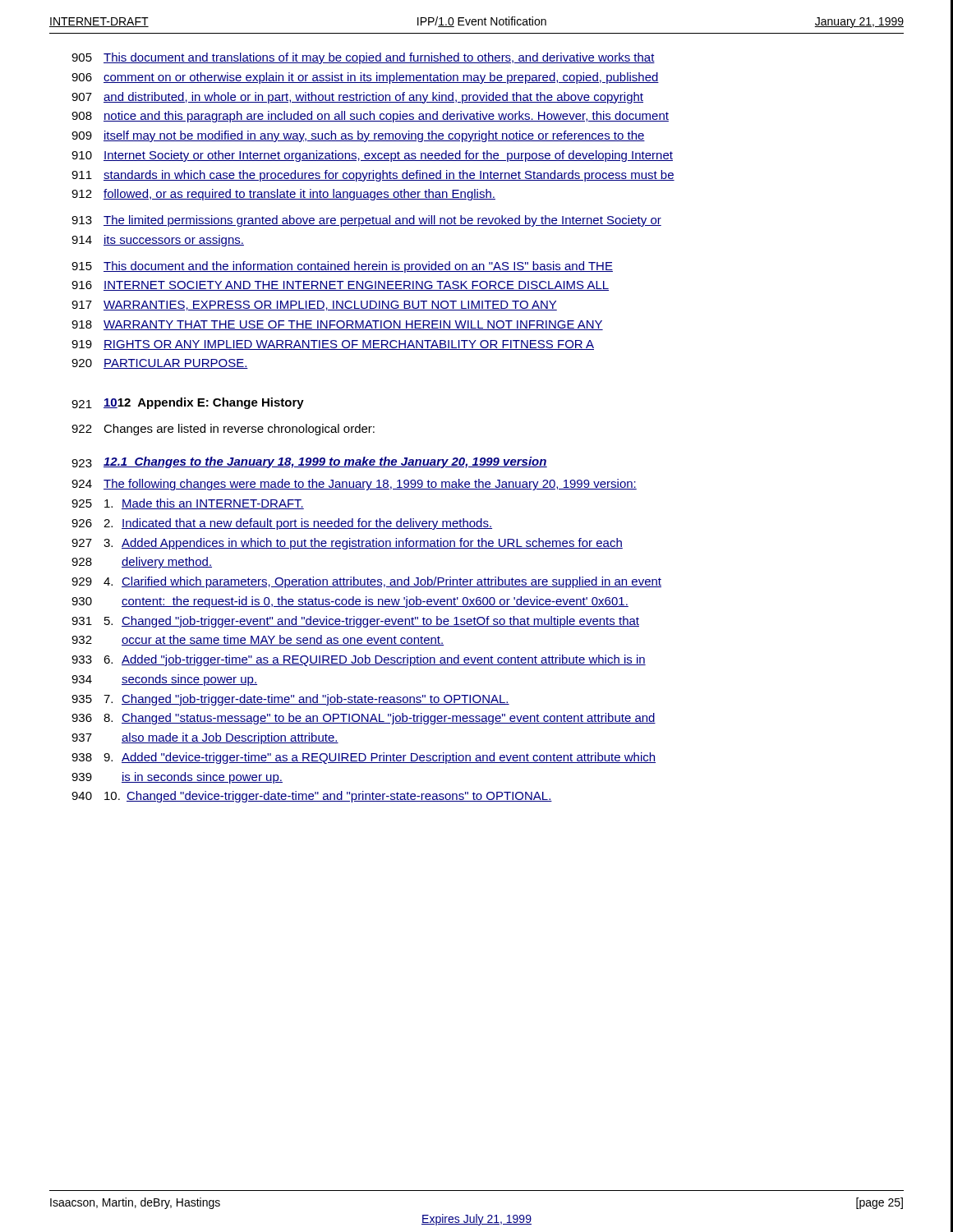Click on the section header containing "923 12.1 Changes"
Viewport: 953px width, 1232px height.
pyautogui.click(x=298, y=463)
